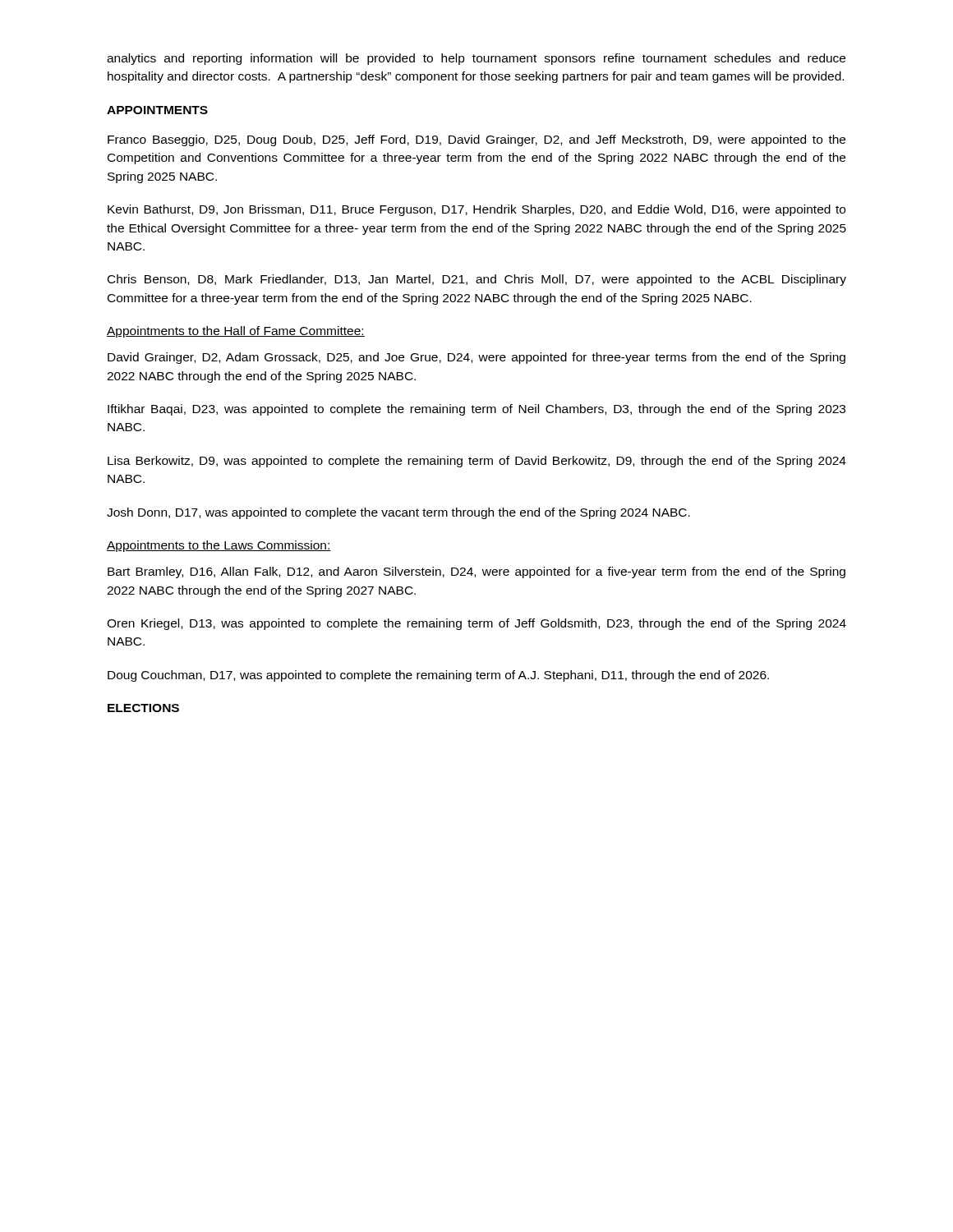Locate the passage starting "Chris Benson, D8, Mark"
The image size is (953, 1232).
tap(476, 288)
